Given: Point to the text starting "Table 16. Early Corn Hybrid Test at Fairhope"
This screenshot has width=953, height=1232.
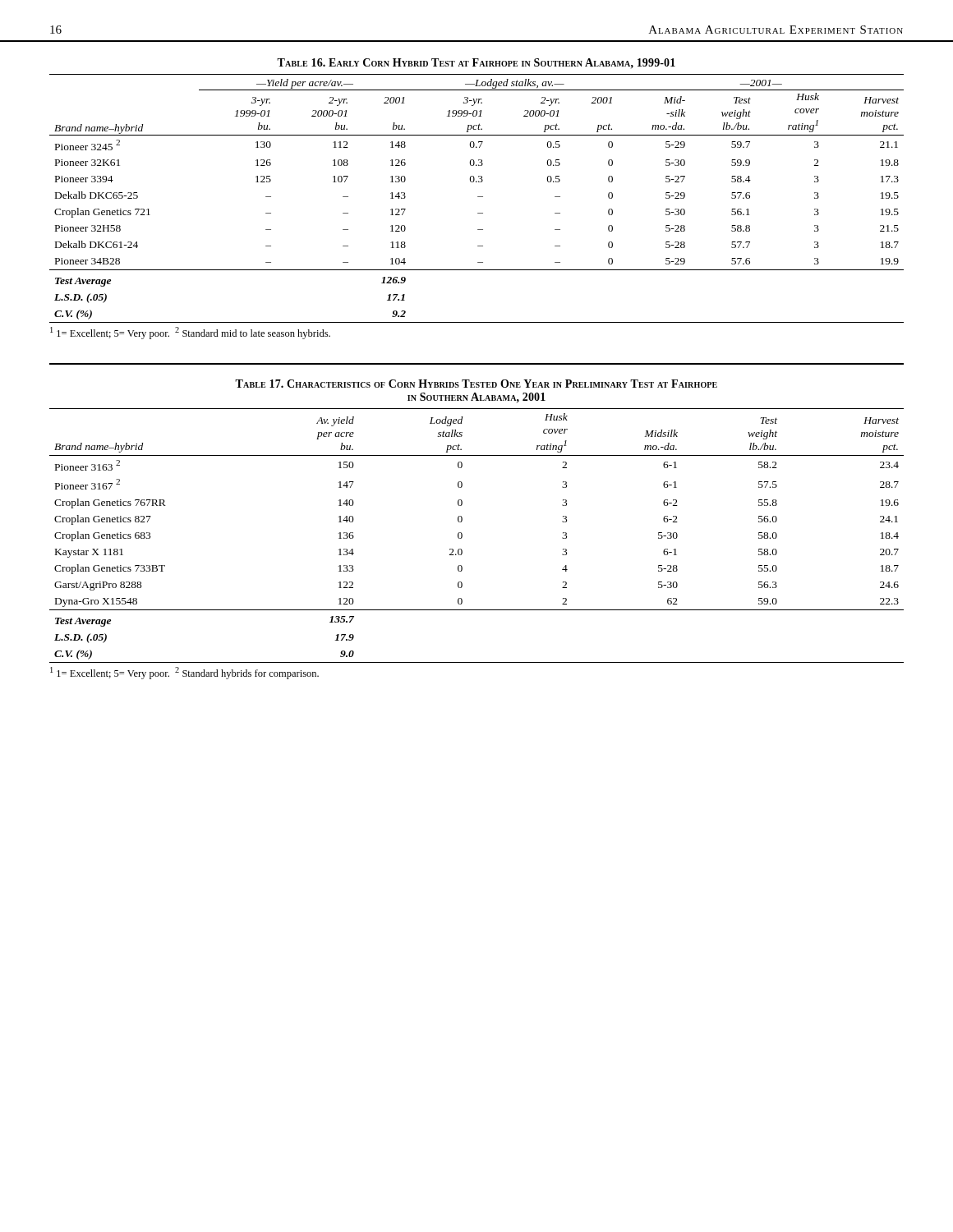Looking at the screenshot, I should [476, 63].
